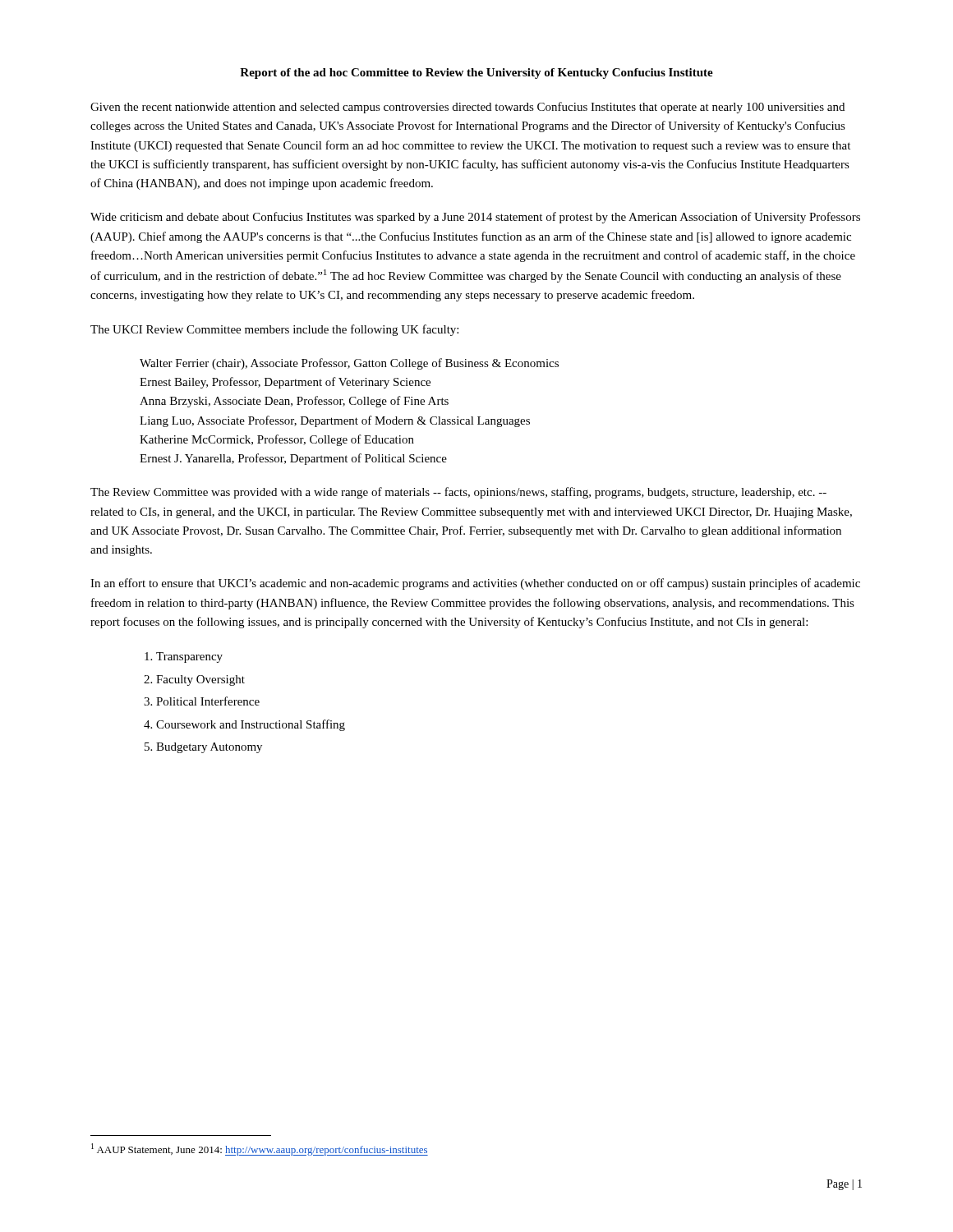Navigate to the passage starting "Wide criticism and"

pos(475,256)
